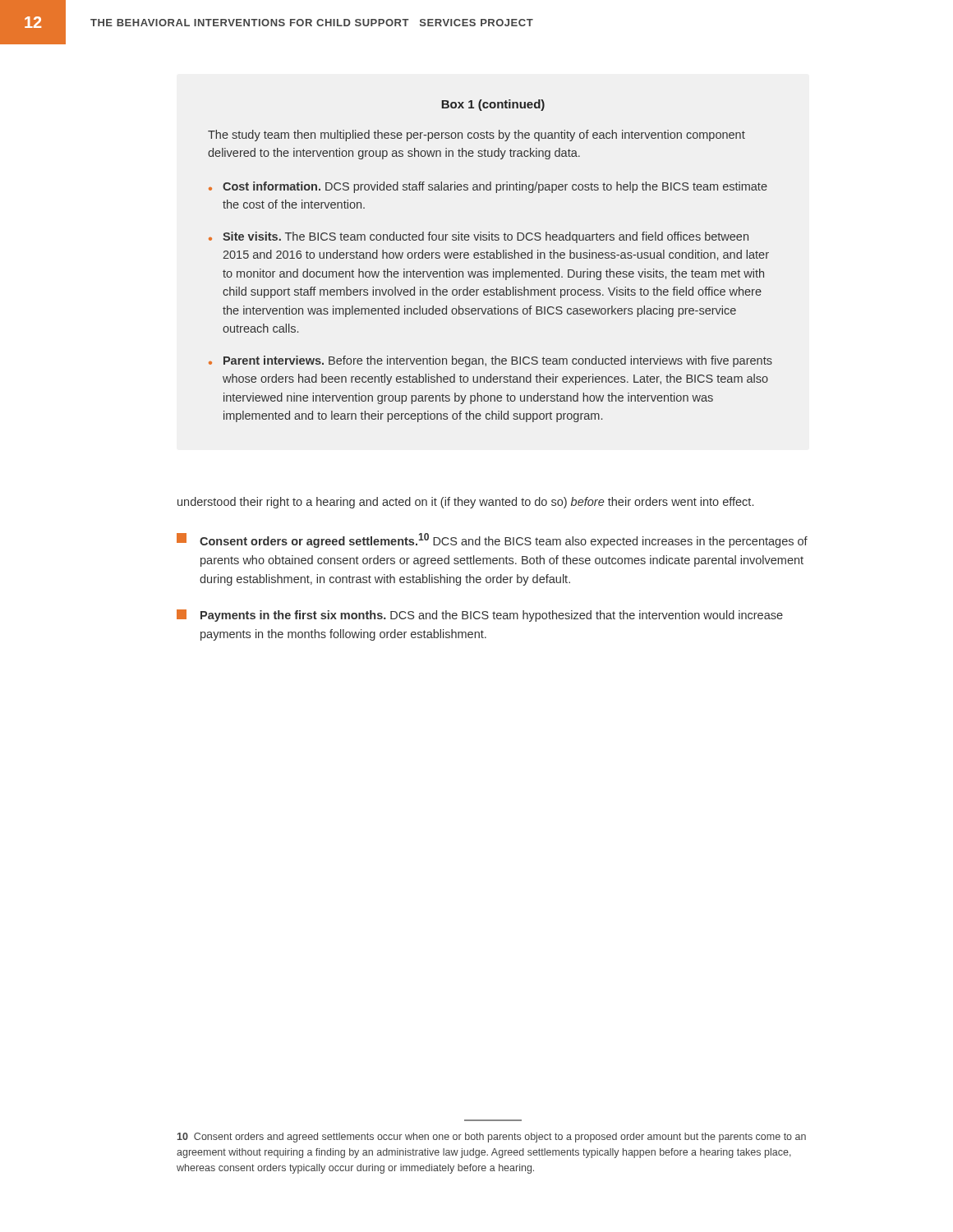Locate the text block with the text "The study team then multiplied these"
Image resolution: width=953 pixels, height=1232 pixels.
point(476,144)
